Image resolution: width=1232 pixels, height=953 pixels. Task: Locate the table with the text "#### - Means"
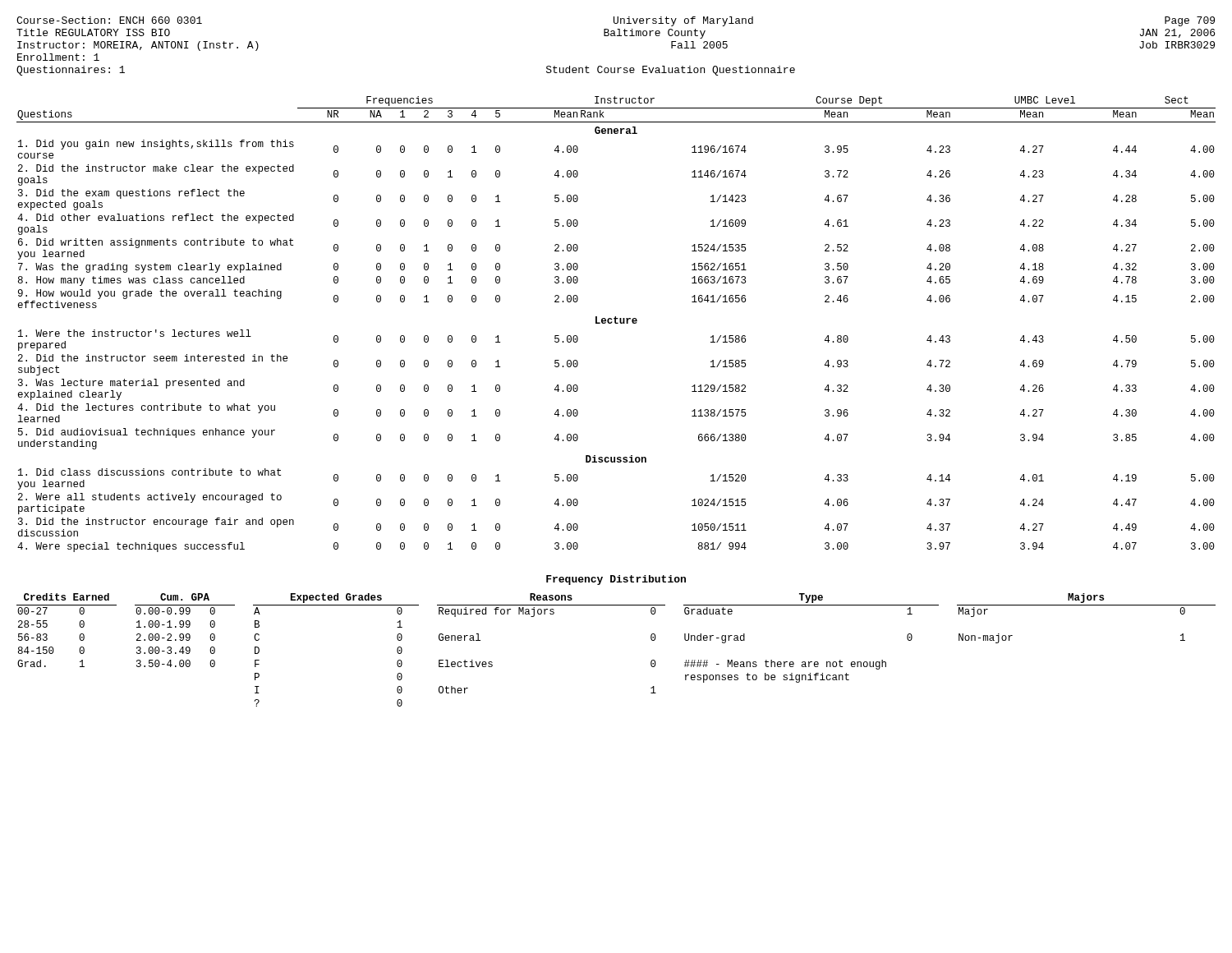[x=616, y=651]
